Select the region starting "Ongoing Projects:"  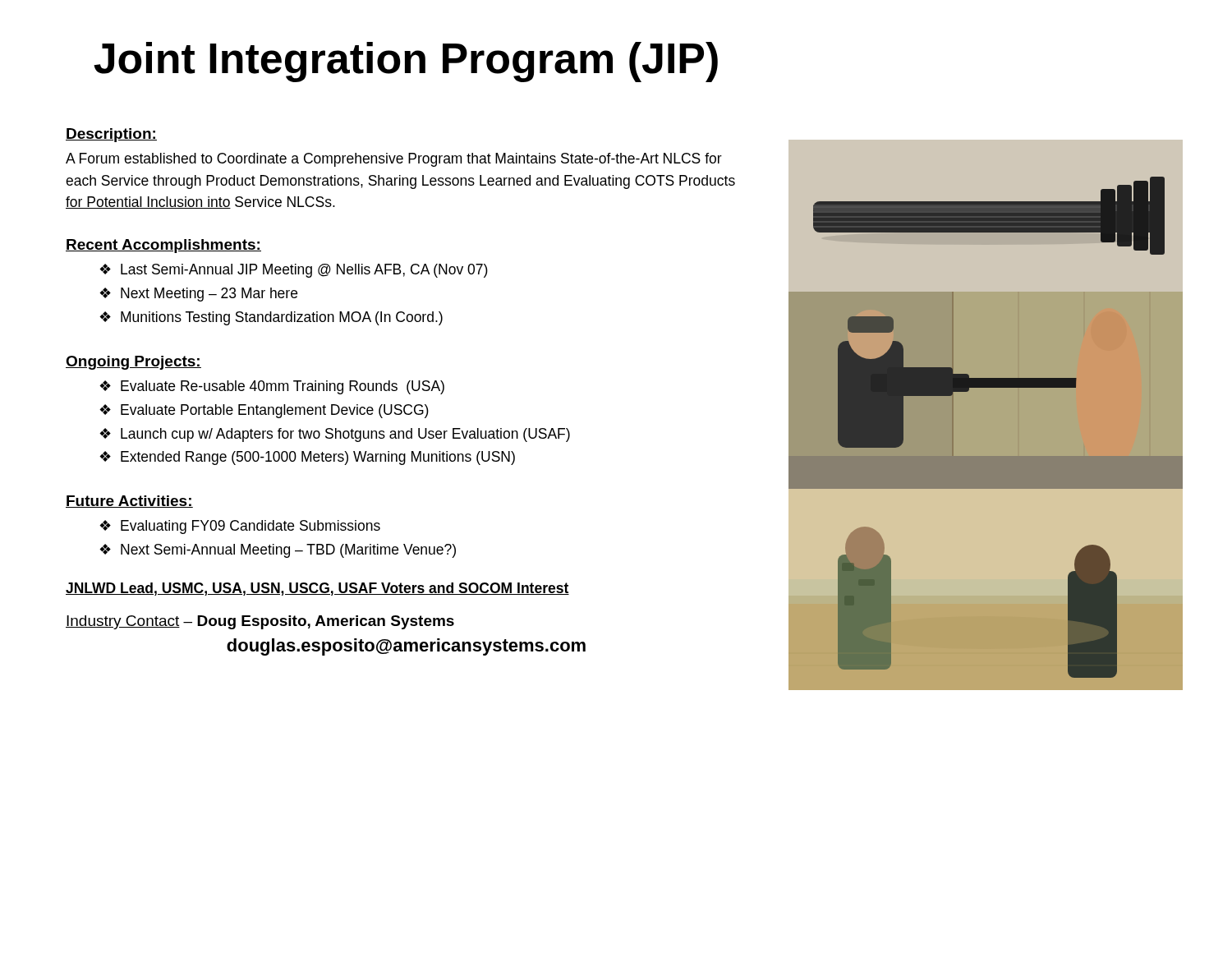(133, 361)
